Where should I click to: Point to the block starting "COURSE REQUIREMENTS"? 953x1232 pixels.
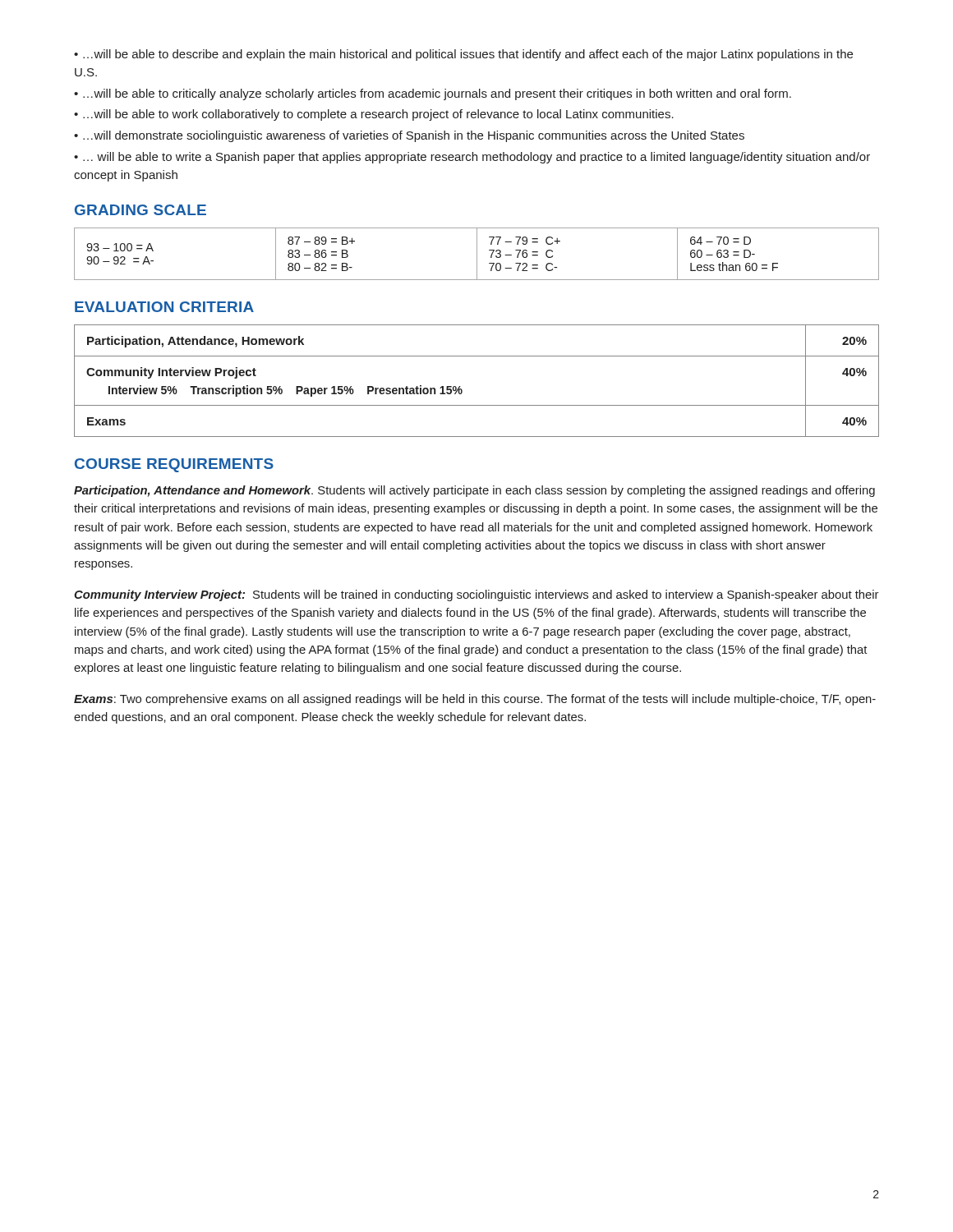pyautogui.click(x=174, y=464)
